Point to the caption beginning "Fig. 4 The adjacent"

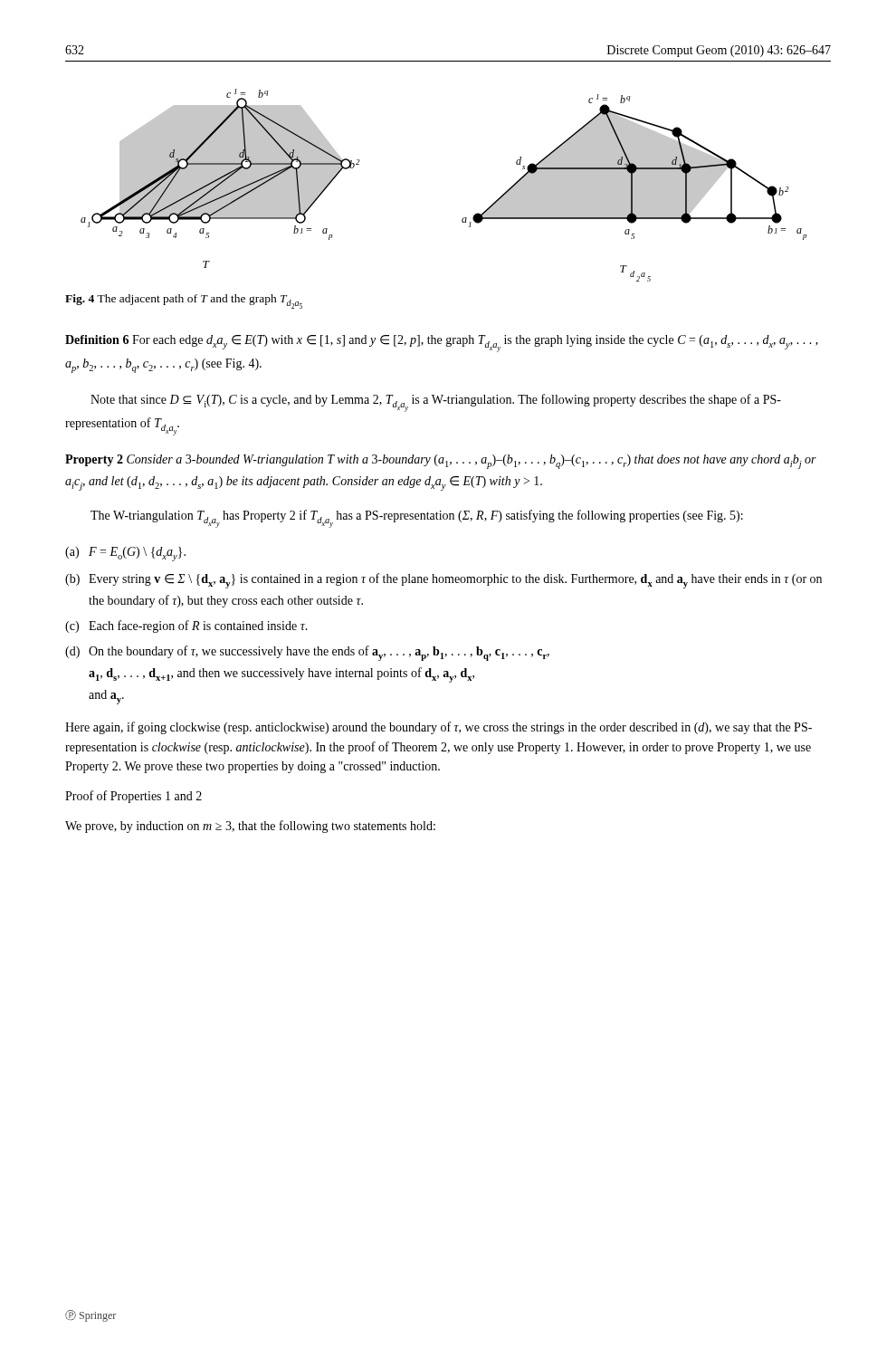coord(184,301)
